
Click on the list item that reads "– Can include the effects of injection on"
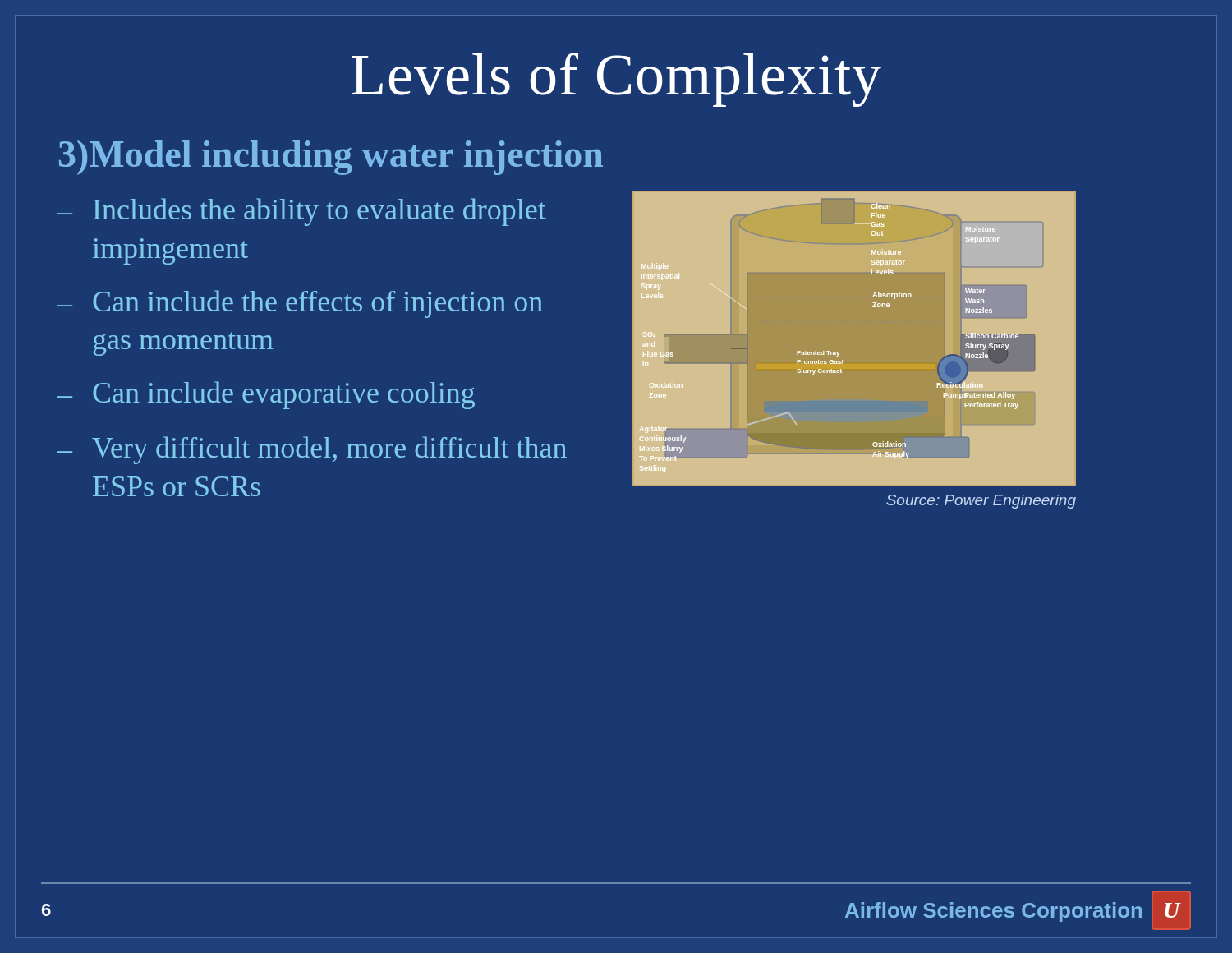coord(320,321)
